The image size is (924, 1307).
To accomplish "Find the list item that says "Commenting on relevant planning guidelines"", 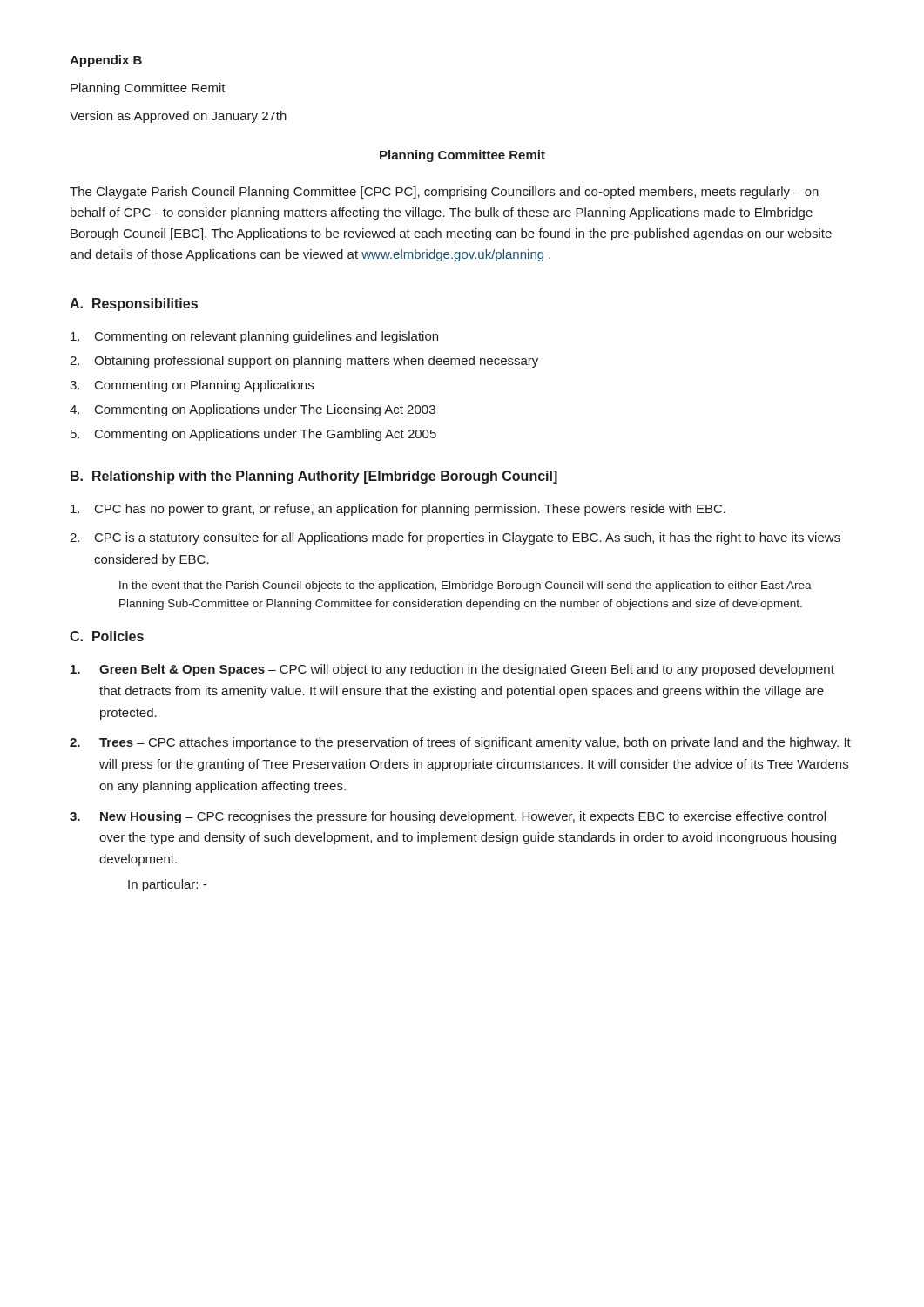I will click(254, 337).
